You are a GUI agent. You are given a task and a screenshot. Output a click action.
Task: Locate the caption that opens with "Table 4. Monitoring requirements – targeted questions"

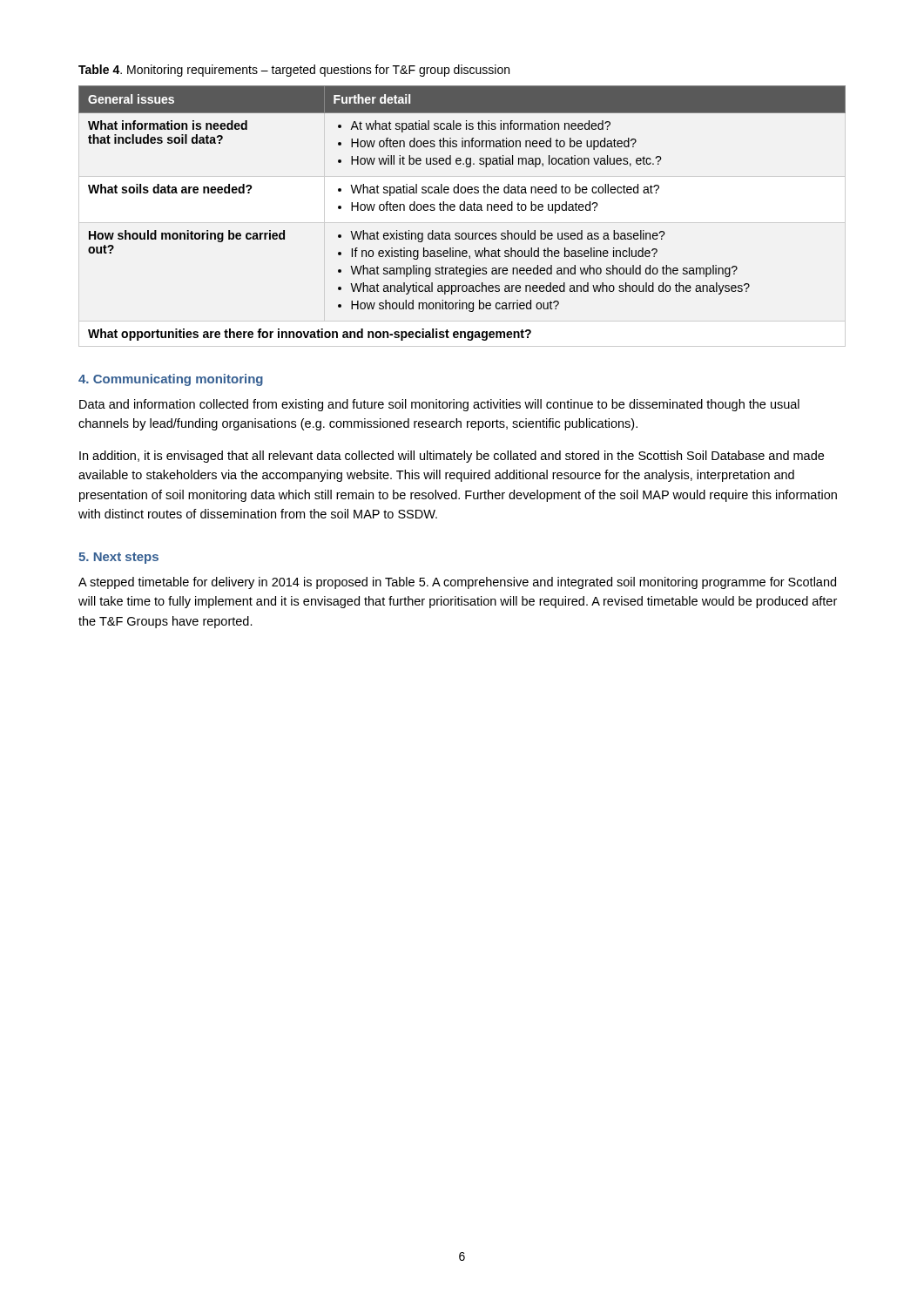294,70
